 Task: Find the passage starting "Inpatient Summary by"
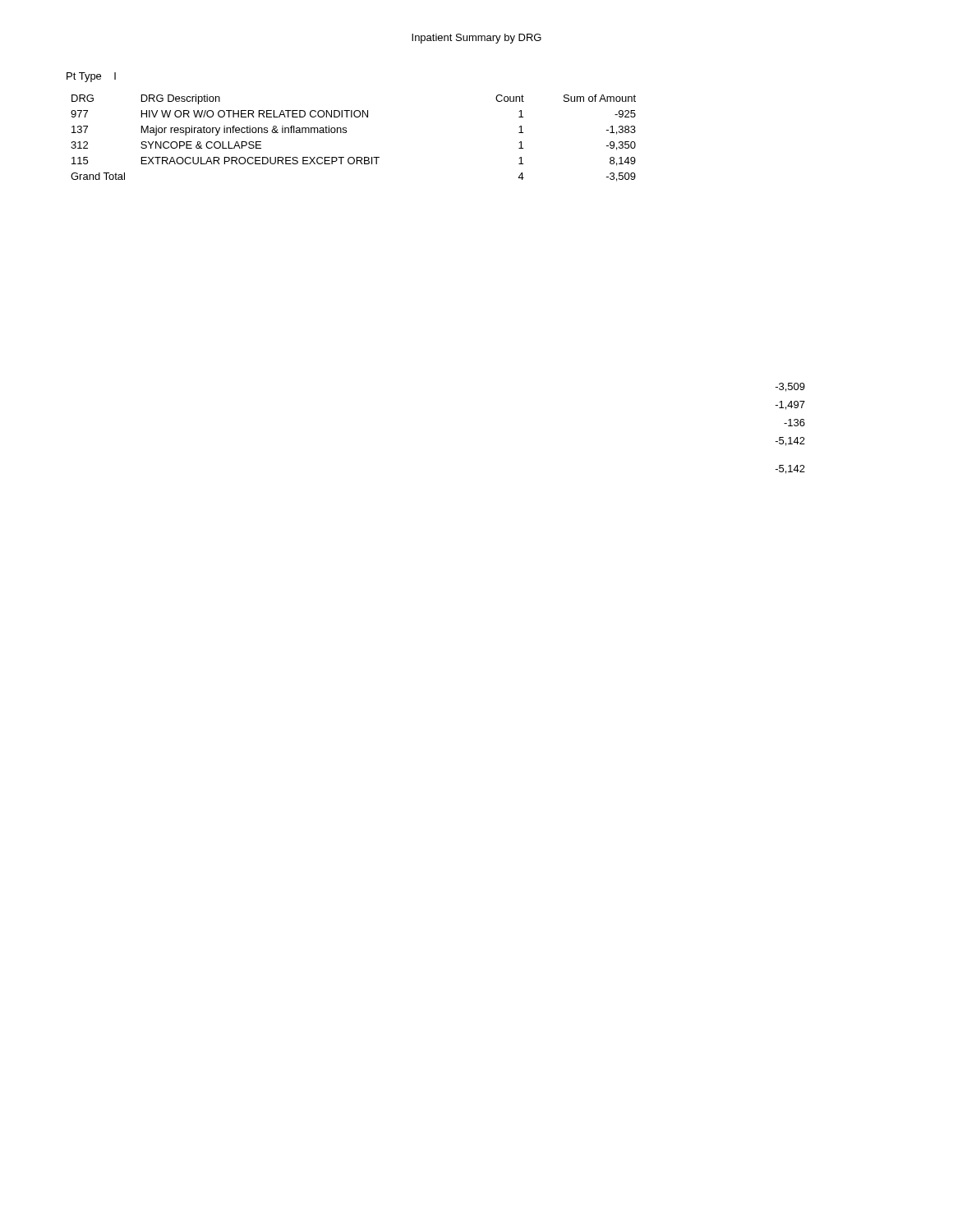point(476,37)
